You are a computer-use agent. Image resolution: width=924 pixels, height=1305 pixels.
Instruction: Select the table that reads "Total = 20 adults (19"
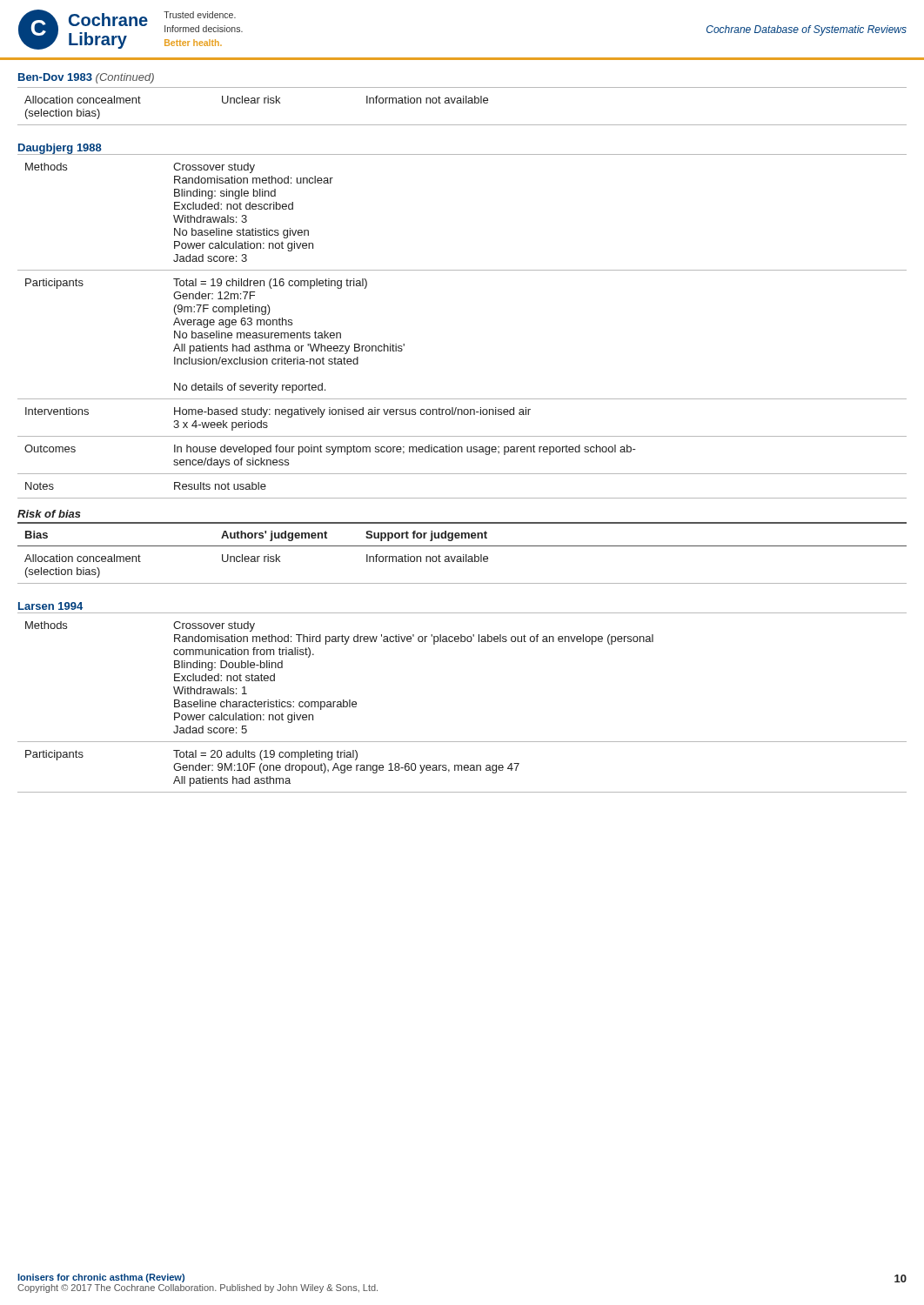(x=462, y=702)
